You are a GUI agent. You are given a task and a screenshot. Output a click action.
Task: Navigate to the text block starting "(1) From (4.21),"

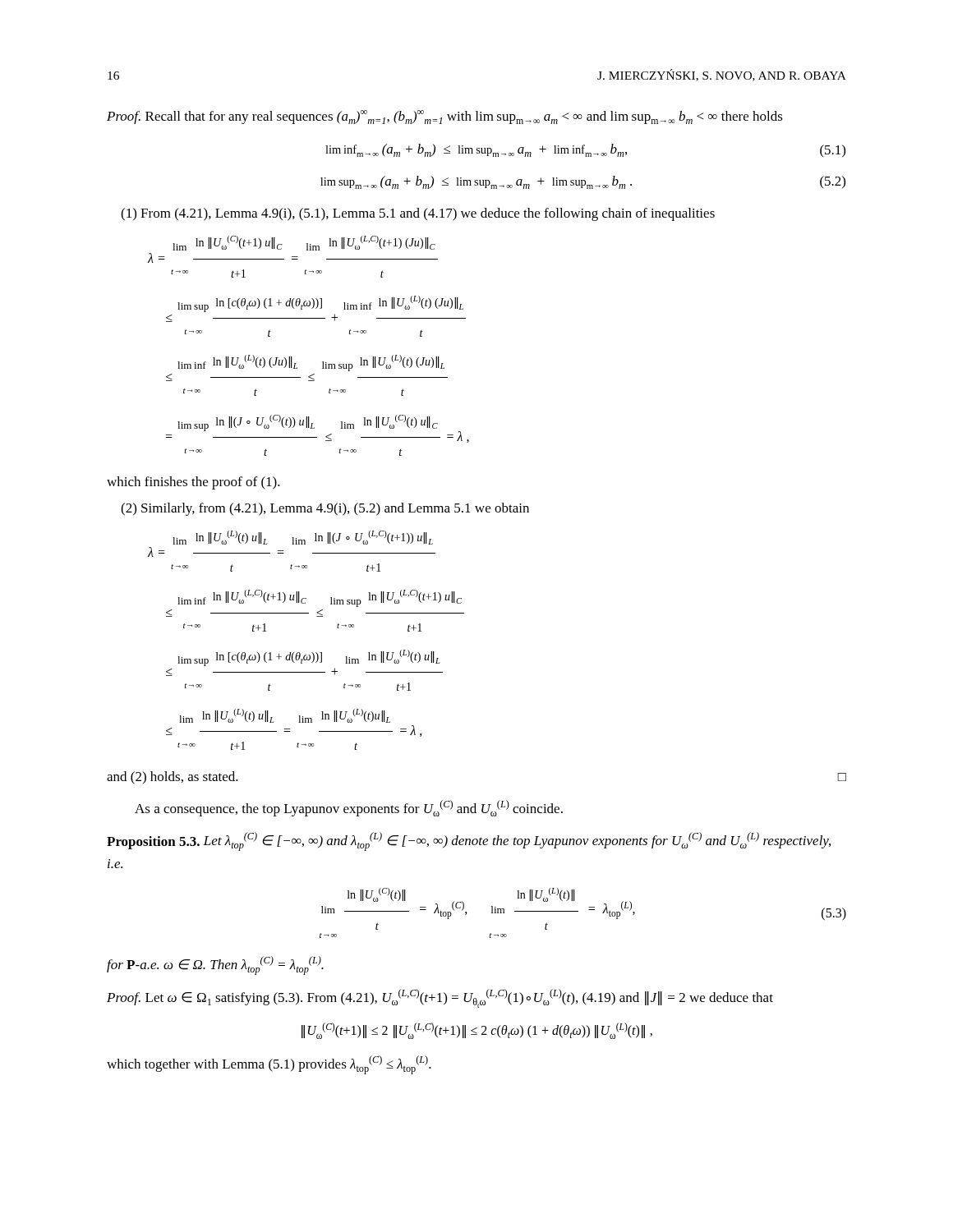coord(411,213)
